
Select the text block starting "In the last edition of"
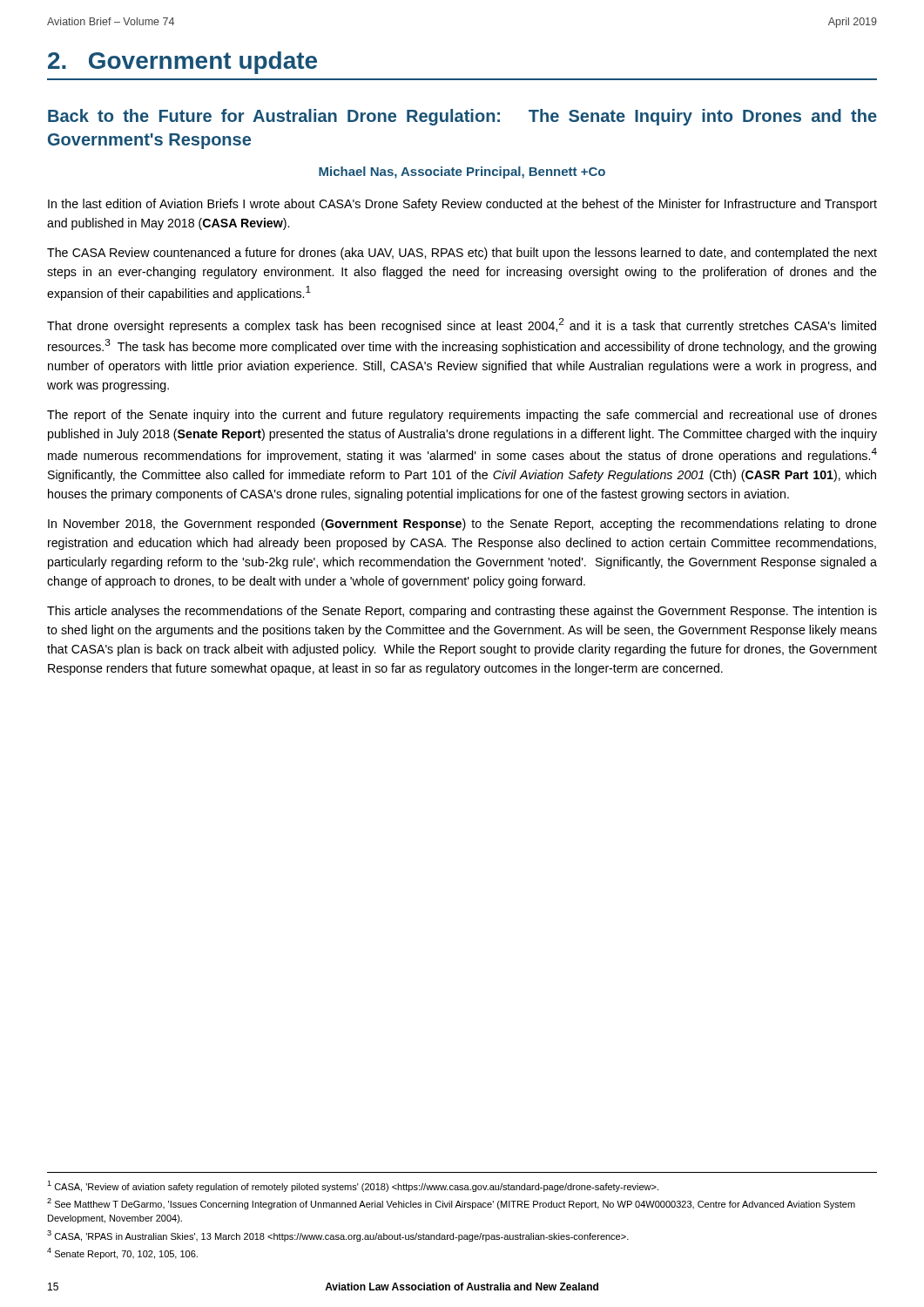point(462,213)
